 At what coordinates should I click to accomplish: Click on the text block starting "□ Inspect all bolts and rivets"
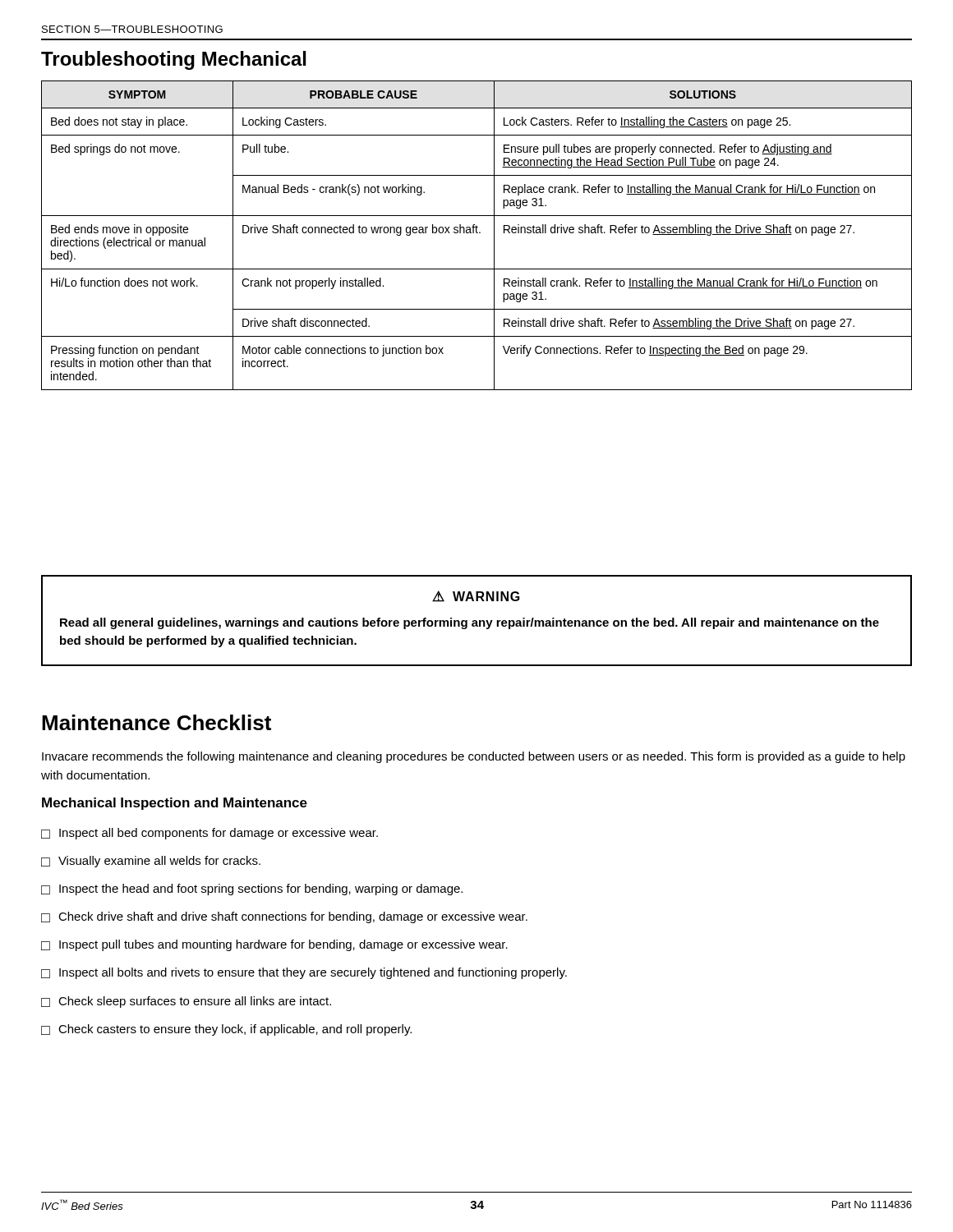pyautogui.click(x=304, y=974)
